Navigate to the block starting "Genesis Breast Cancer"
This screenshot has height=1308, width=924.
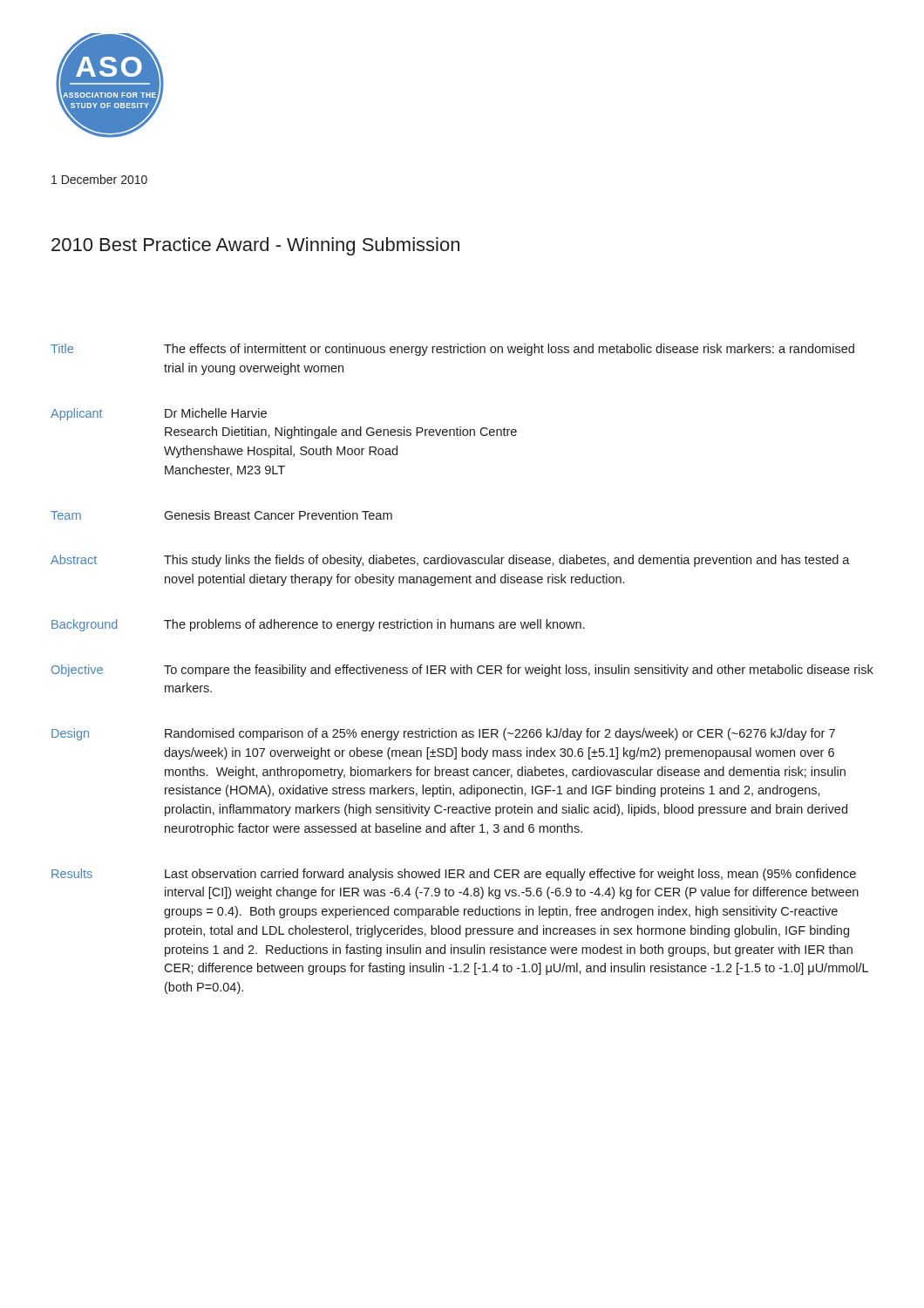click(278, 515)
